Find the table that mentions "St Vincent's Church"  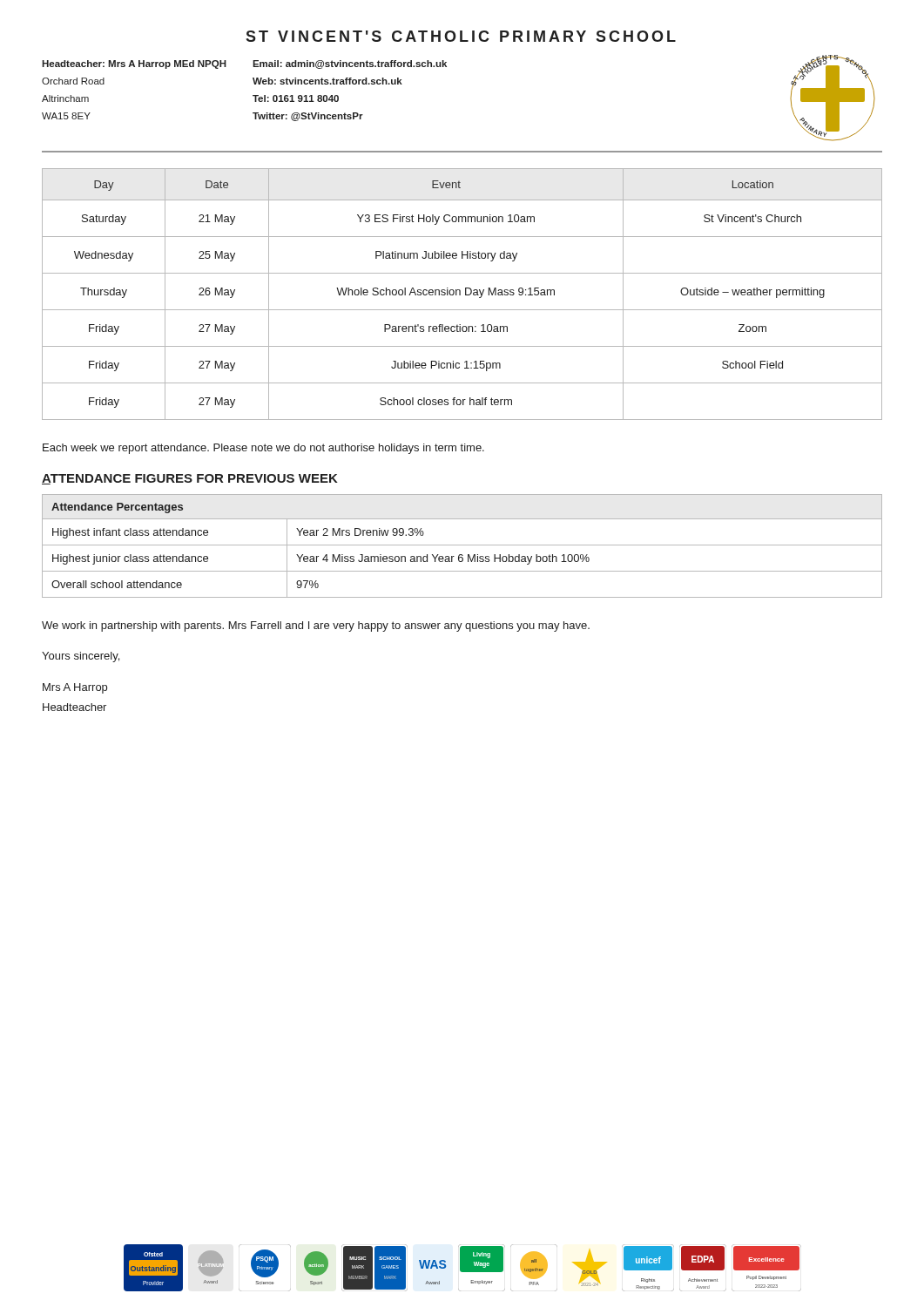coord(462,294)
